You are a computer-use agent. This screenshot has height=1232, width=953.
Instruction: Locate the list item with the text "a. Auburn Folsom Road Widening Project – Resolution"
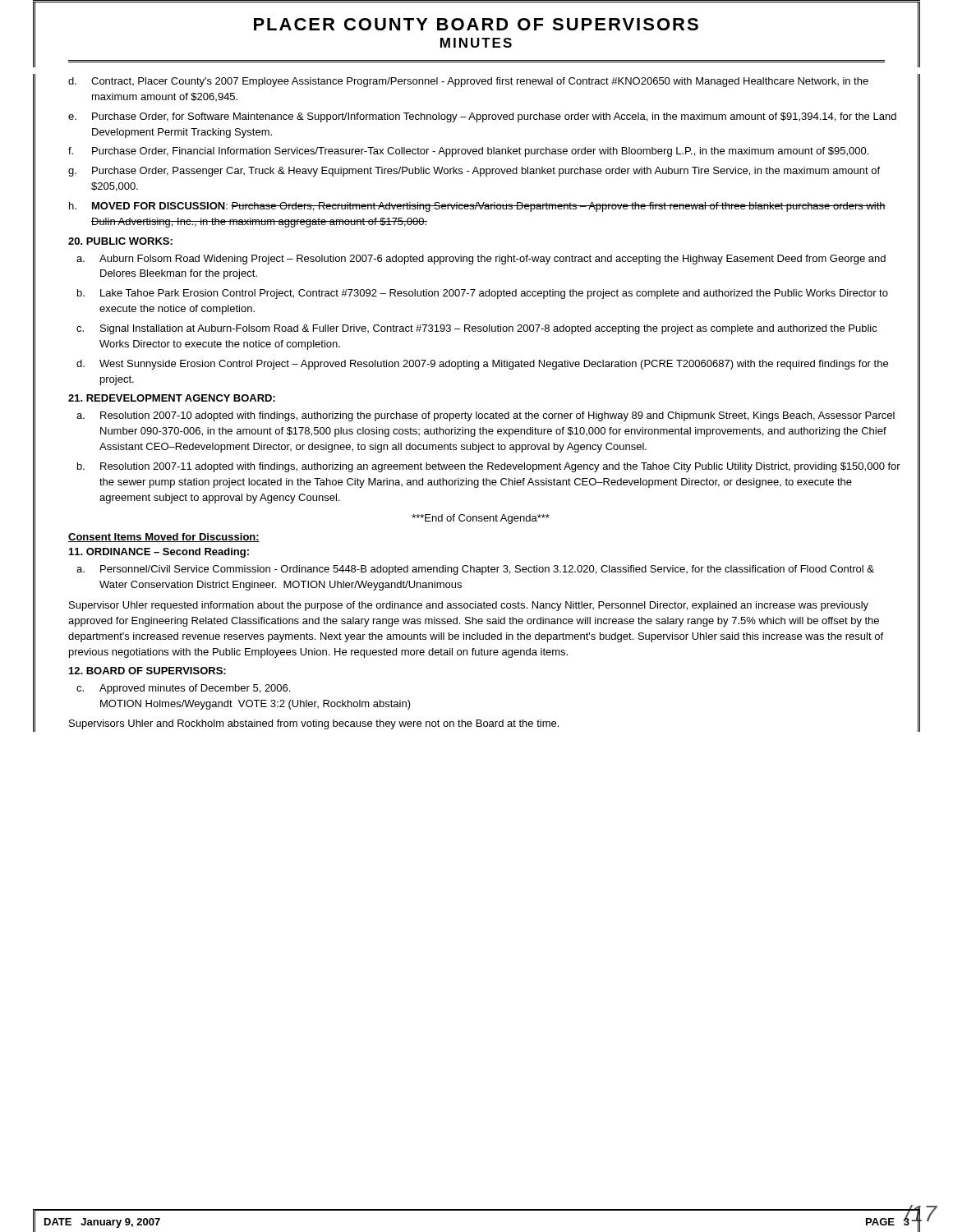point(489,266)
